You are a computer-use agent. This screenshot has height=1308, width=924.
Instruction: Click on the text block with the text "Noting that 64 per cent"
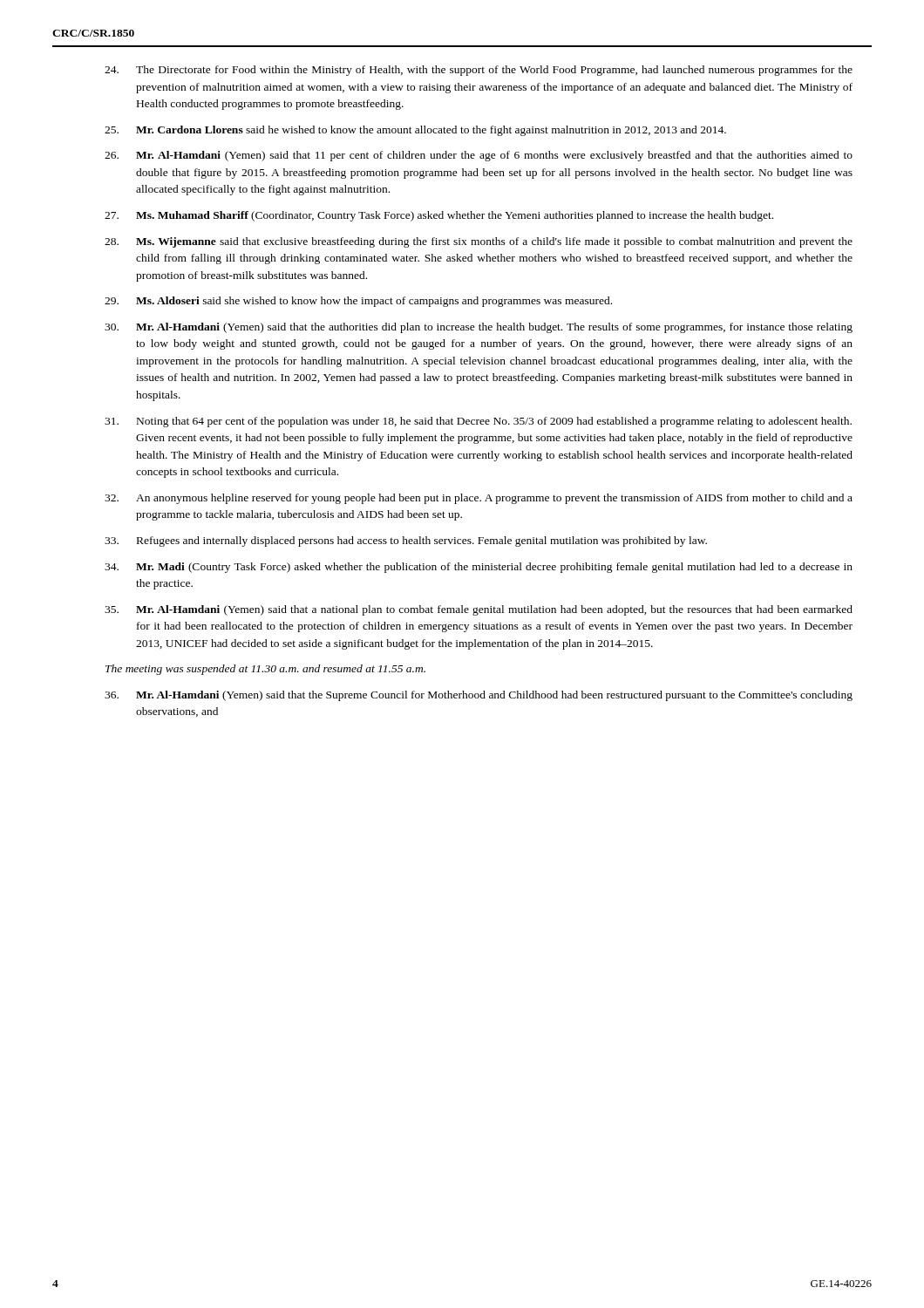[479, 446]
